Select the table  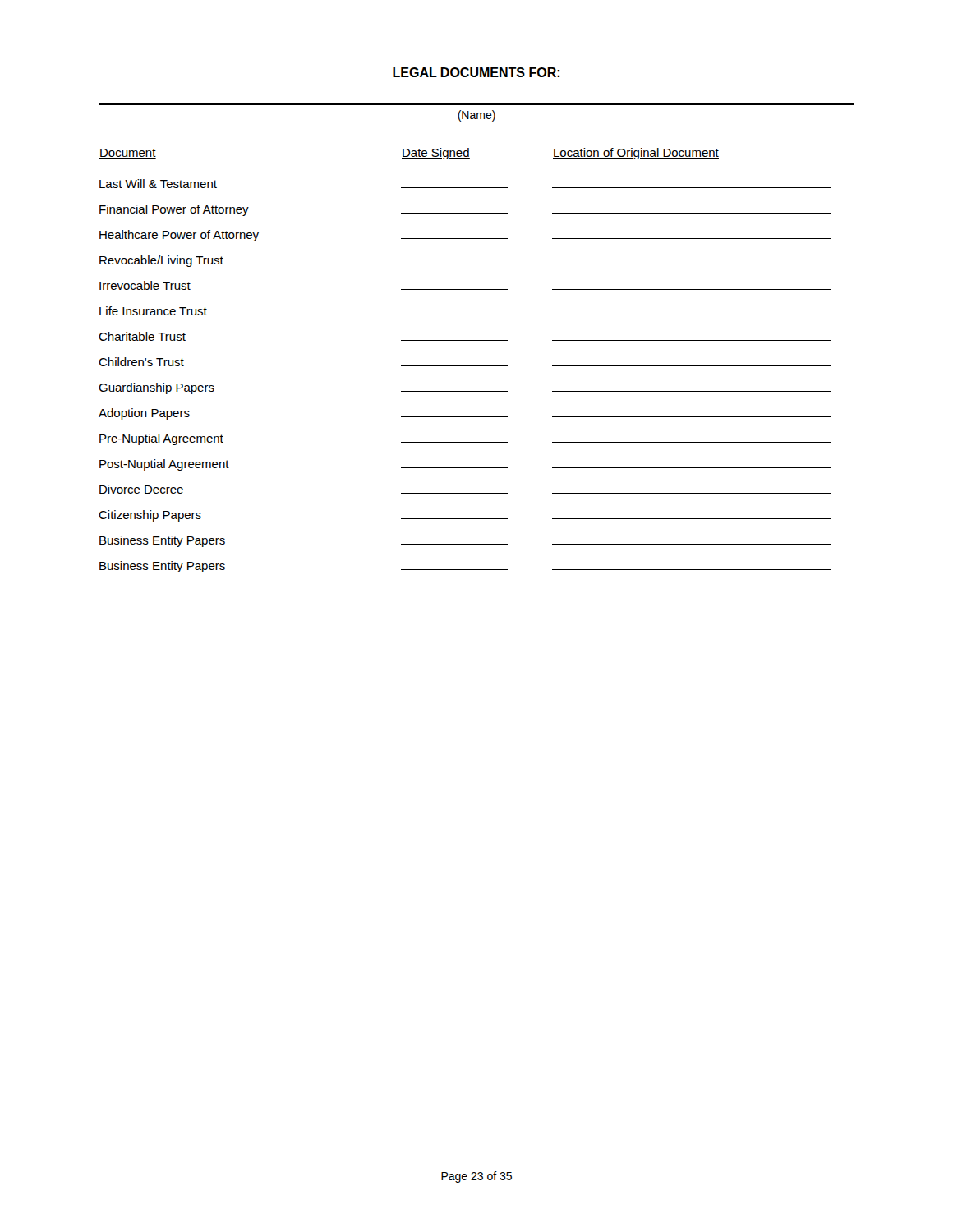coord(476,361)
